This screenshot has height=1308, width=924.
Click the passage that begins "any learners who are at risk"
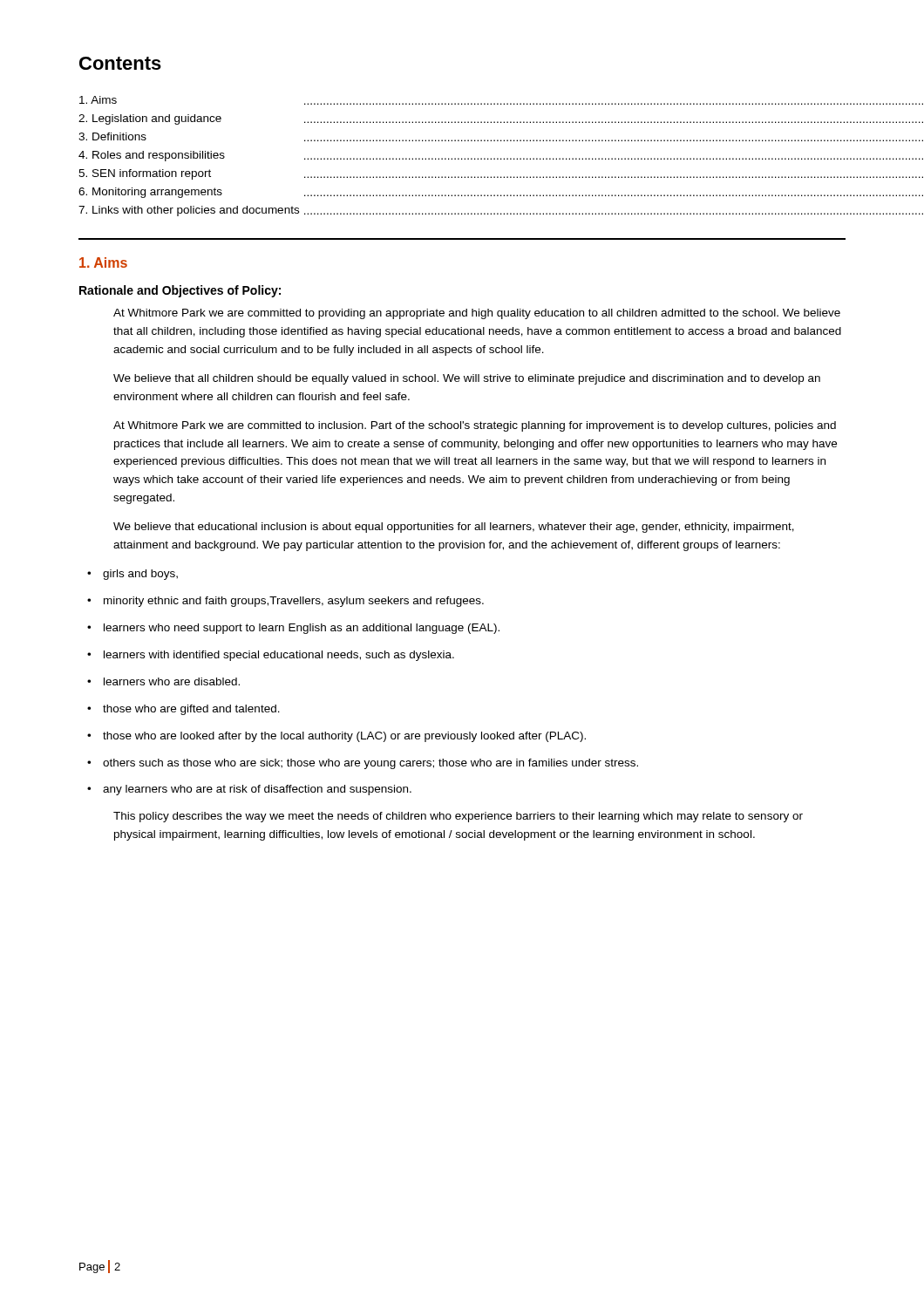249,790
